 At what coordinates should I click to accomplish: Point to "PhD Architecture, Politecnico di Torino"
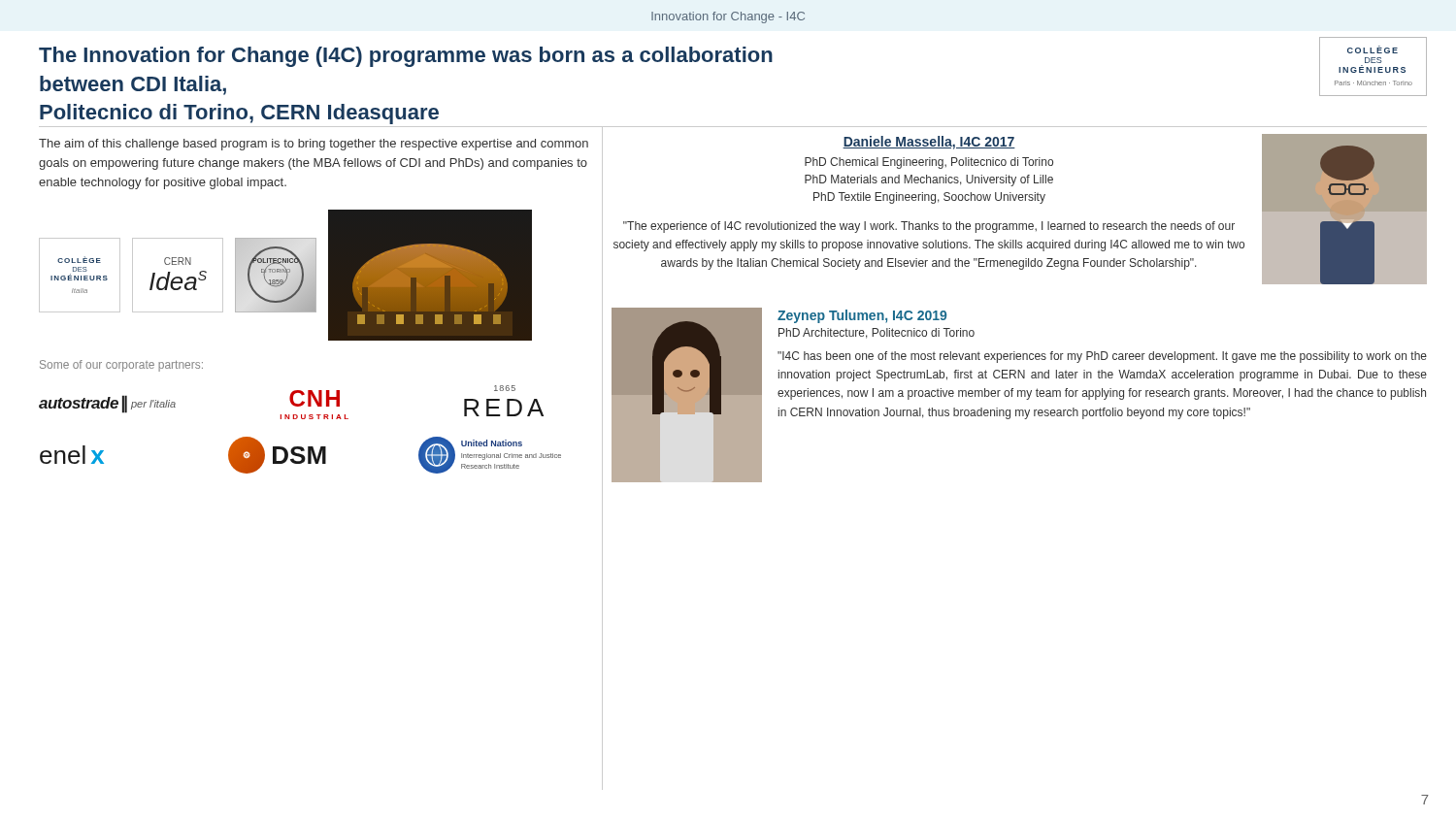tap(876, 333)
